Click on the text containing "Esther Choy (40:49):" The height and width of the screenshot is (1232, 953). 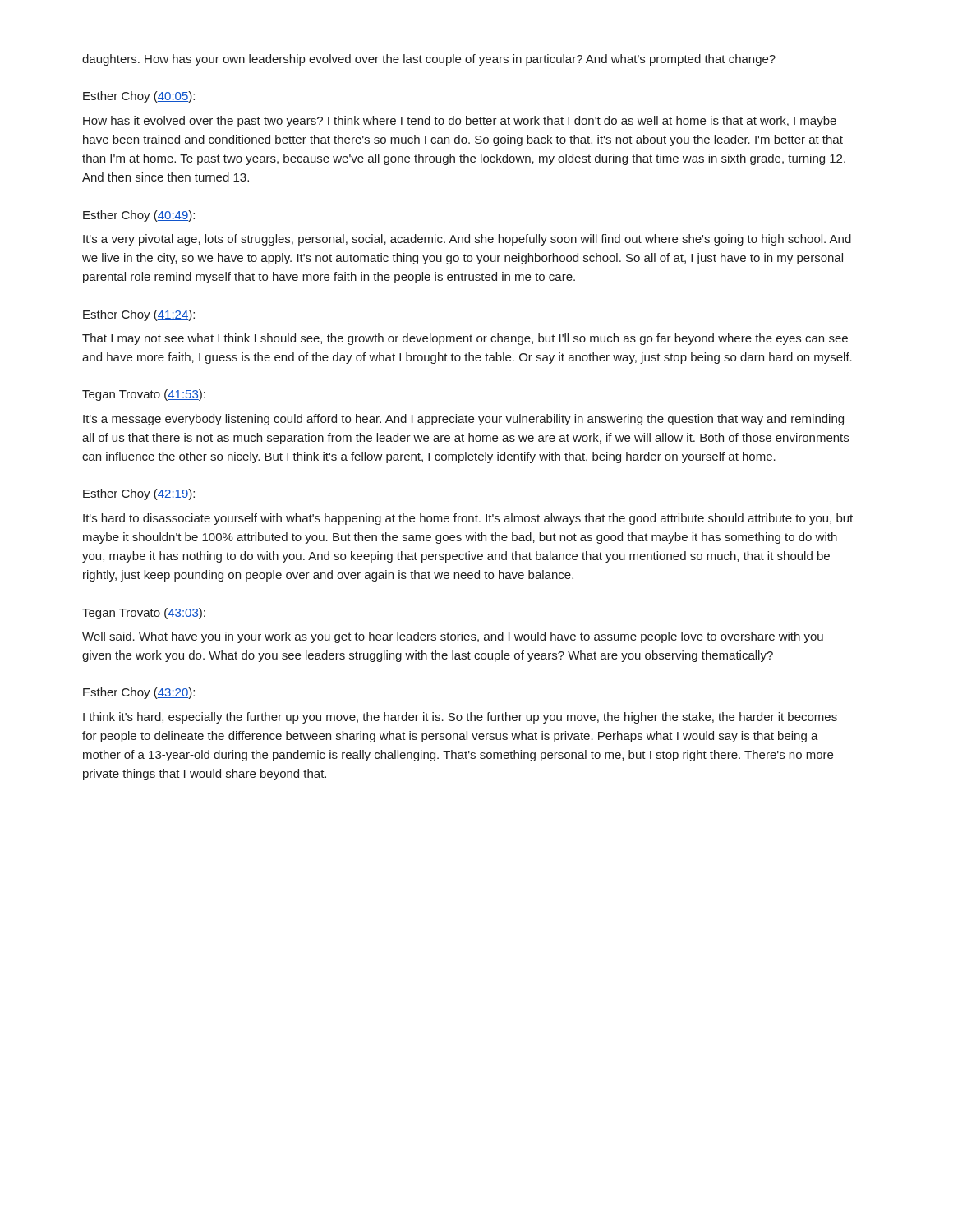(x=139, y=216)
